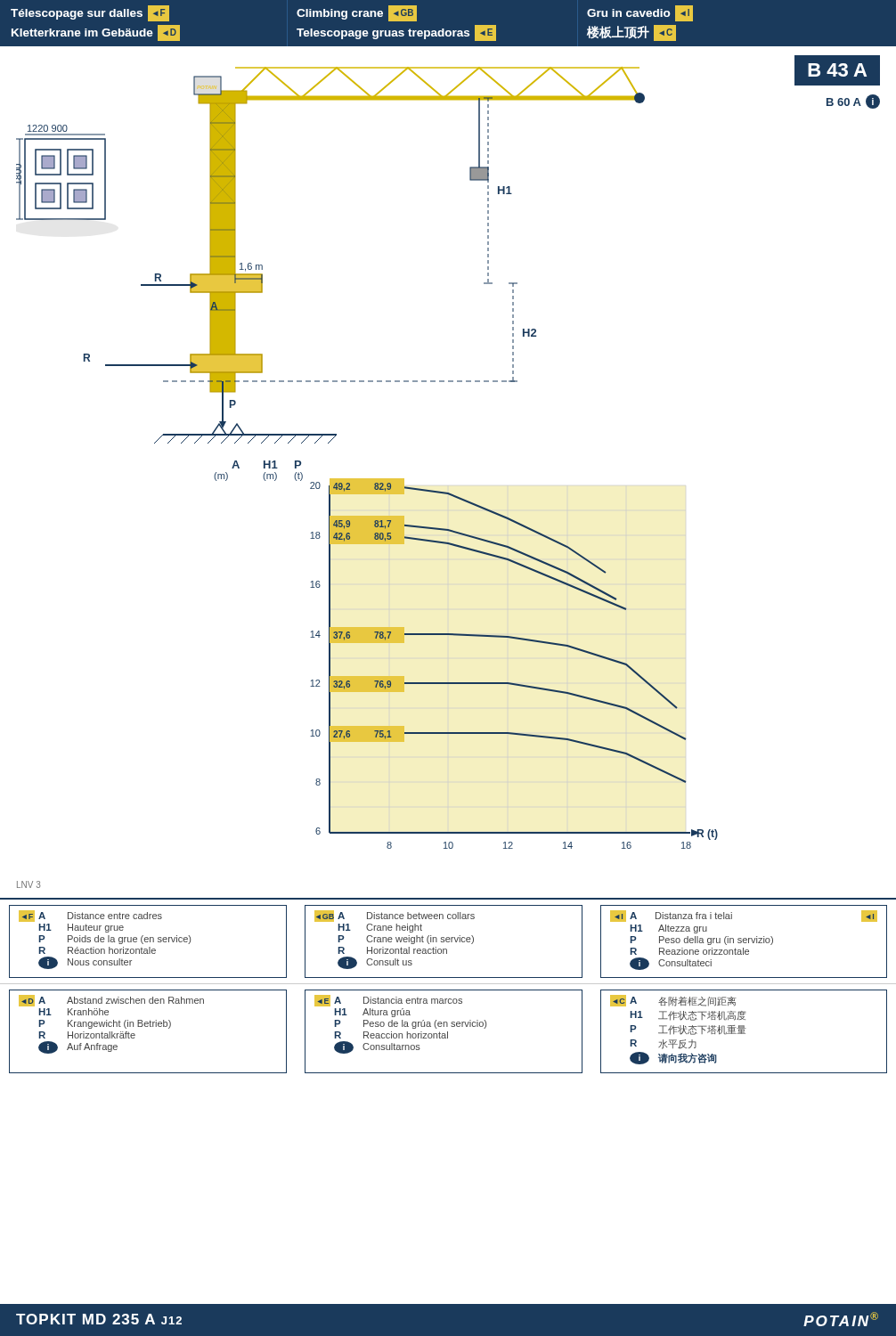Where does it say "B 43 A"?
This screenshot has width=896, height=1336.
pyautogui.click(x=837, y=70)
